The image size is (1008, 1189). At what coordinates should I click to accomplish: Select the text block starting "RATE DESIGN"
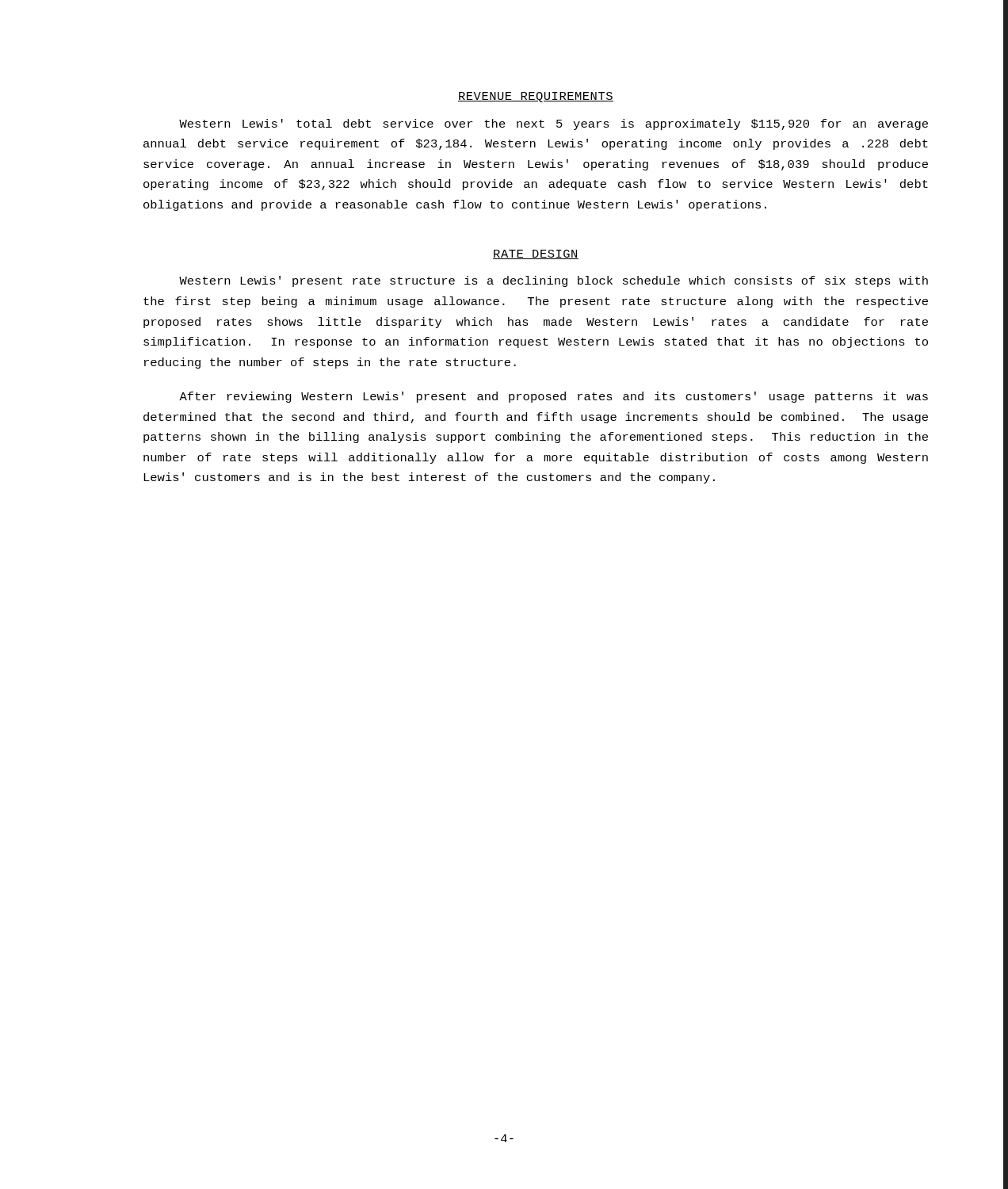(x=536, y=254)
